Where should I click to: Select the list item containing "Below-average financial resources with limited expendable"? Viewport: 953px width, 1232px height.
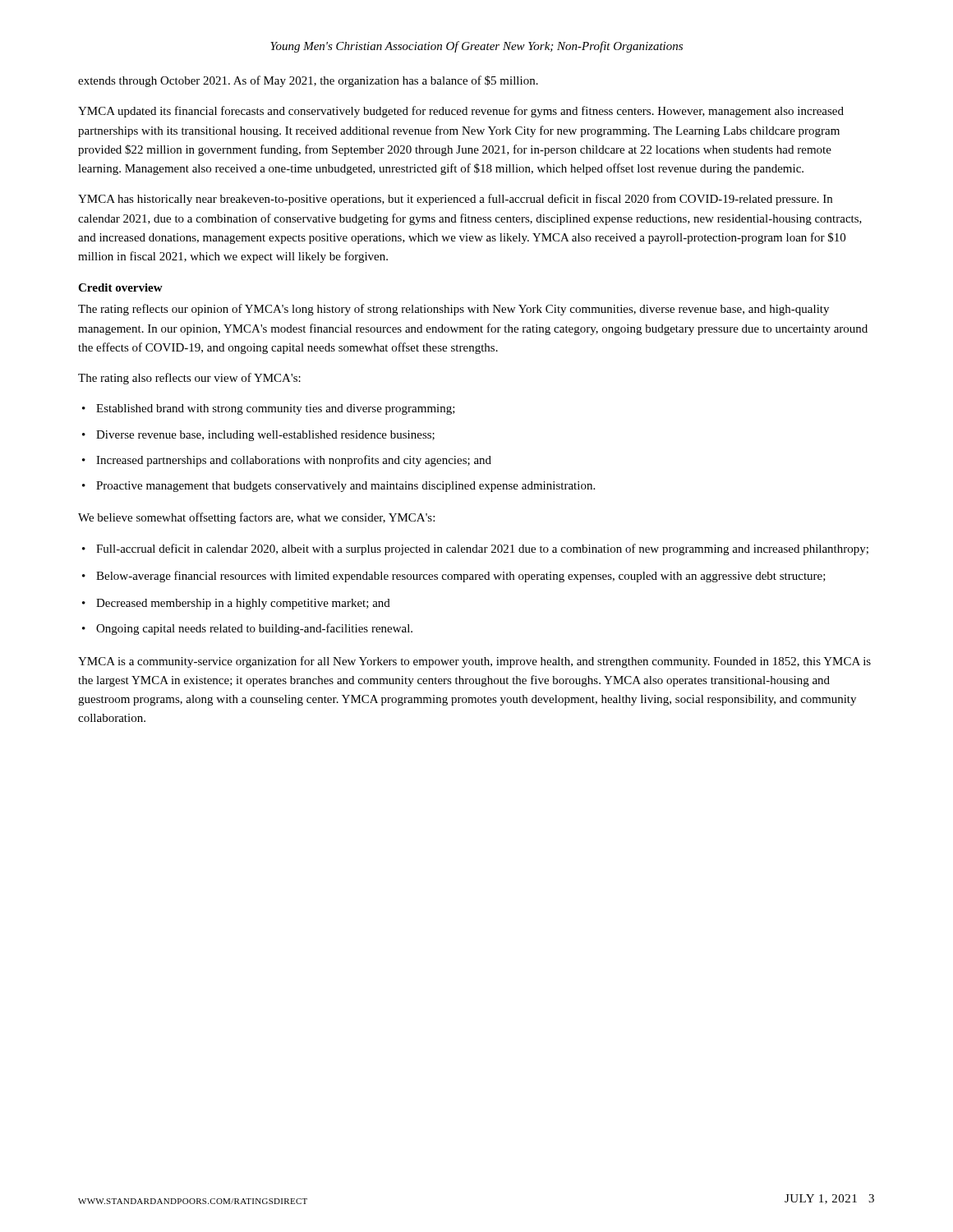461,576
